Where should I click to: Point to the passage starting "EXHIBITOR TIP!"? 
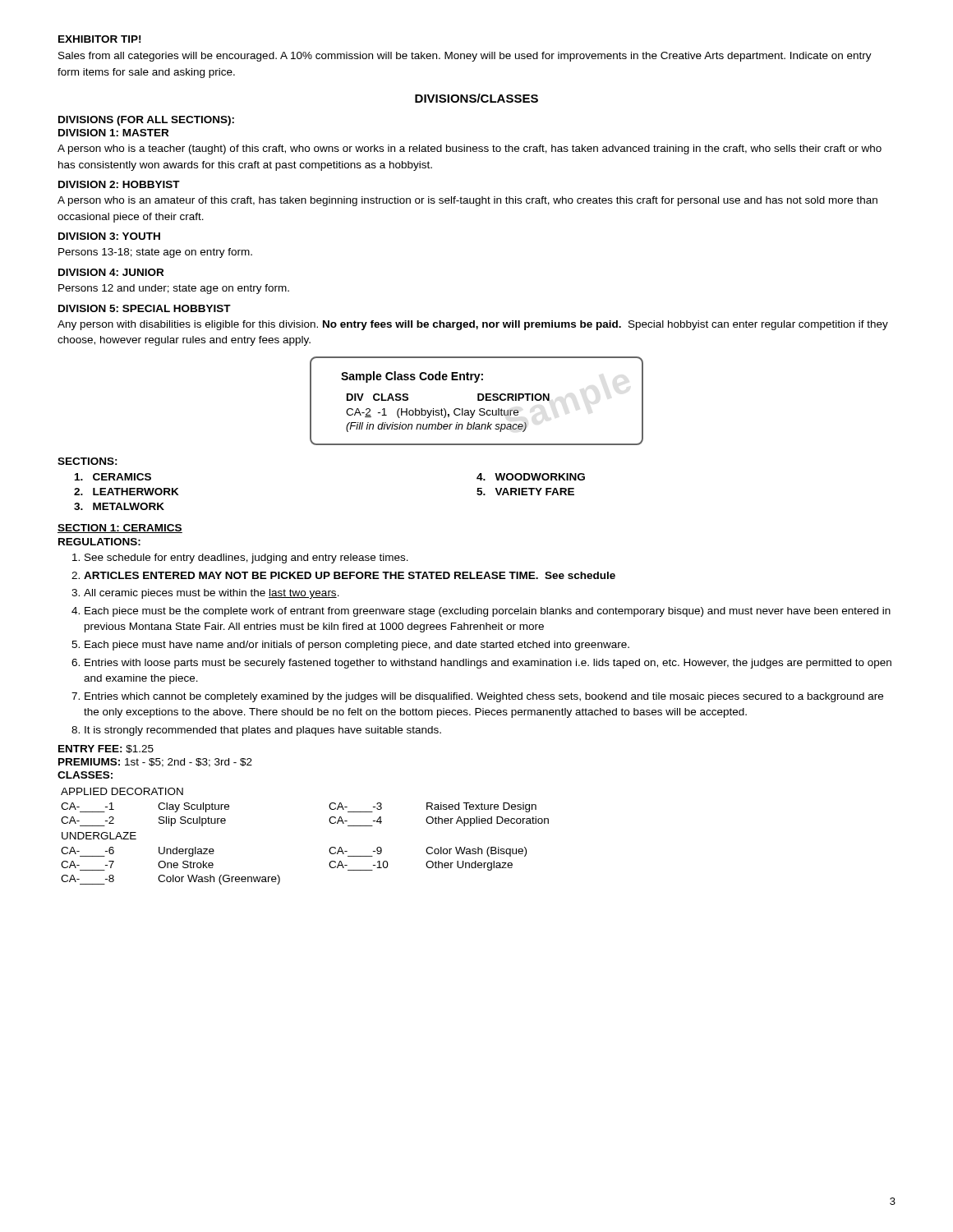(100, 39)
